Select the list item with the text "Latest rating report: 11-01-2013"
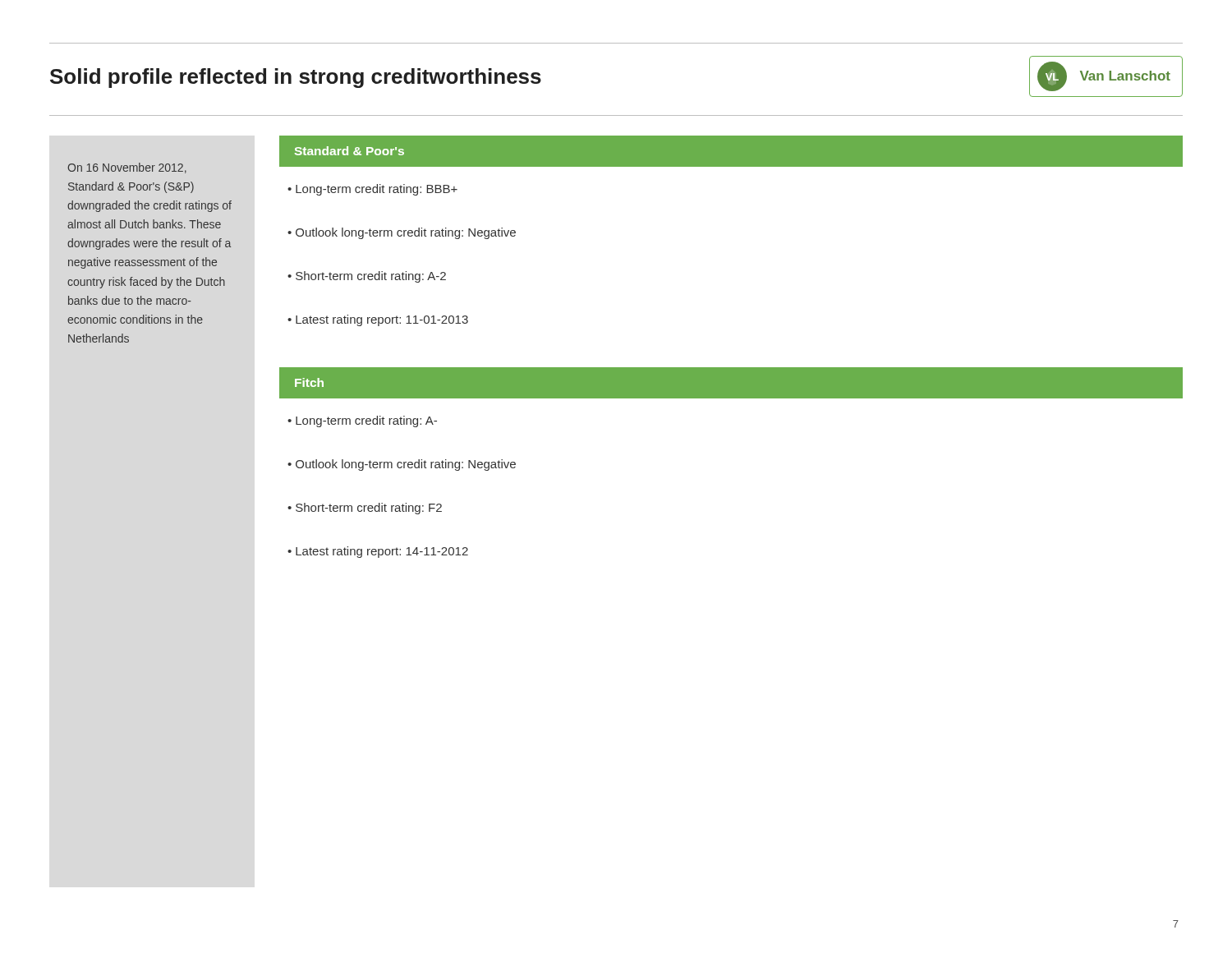Image resolution: width=1232 pixels, height=953 pixels. [x=382, y=319]
